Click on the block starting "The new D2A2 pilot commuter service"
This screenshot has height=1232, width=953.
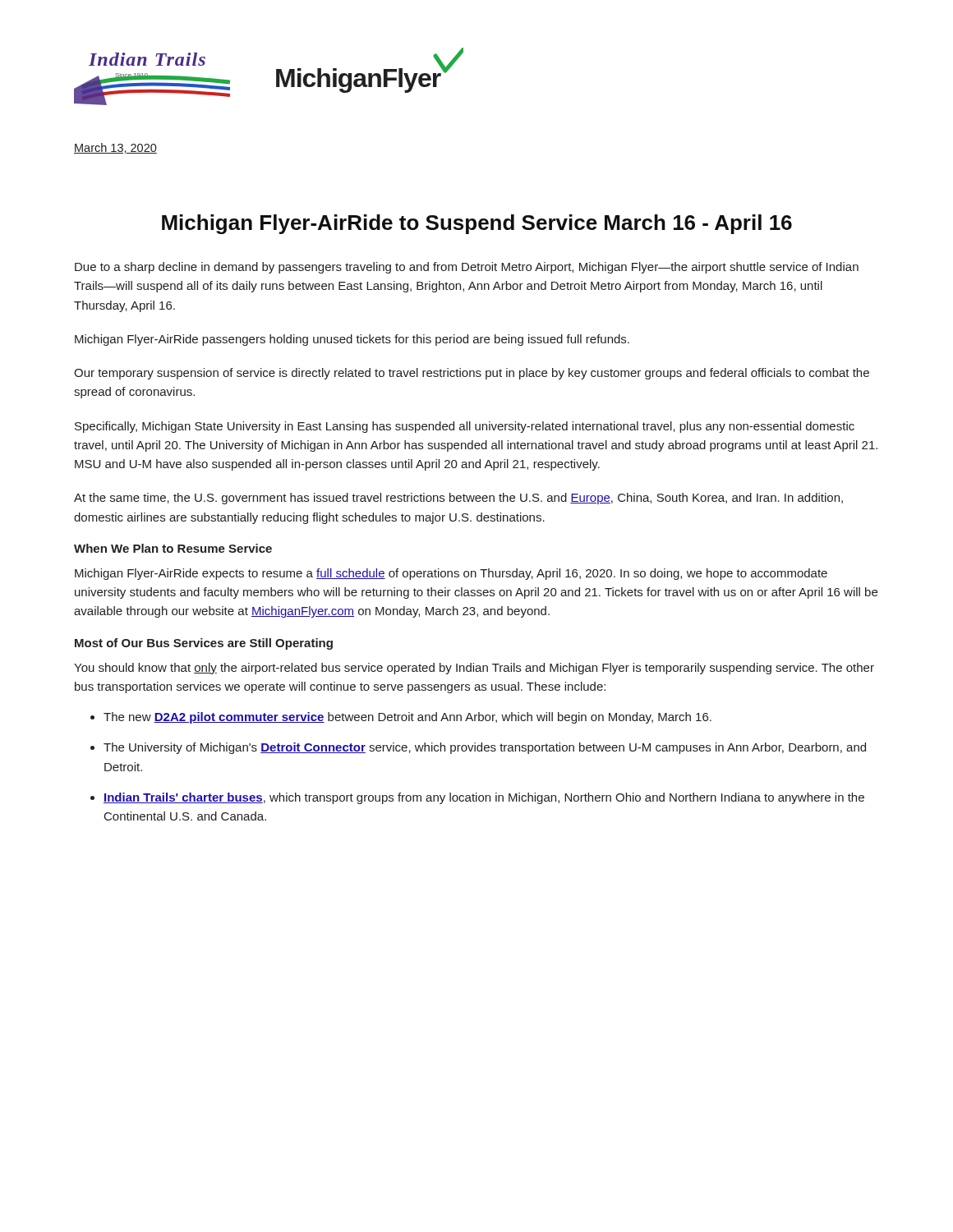pyautogui.click(x=408, y=717)
